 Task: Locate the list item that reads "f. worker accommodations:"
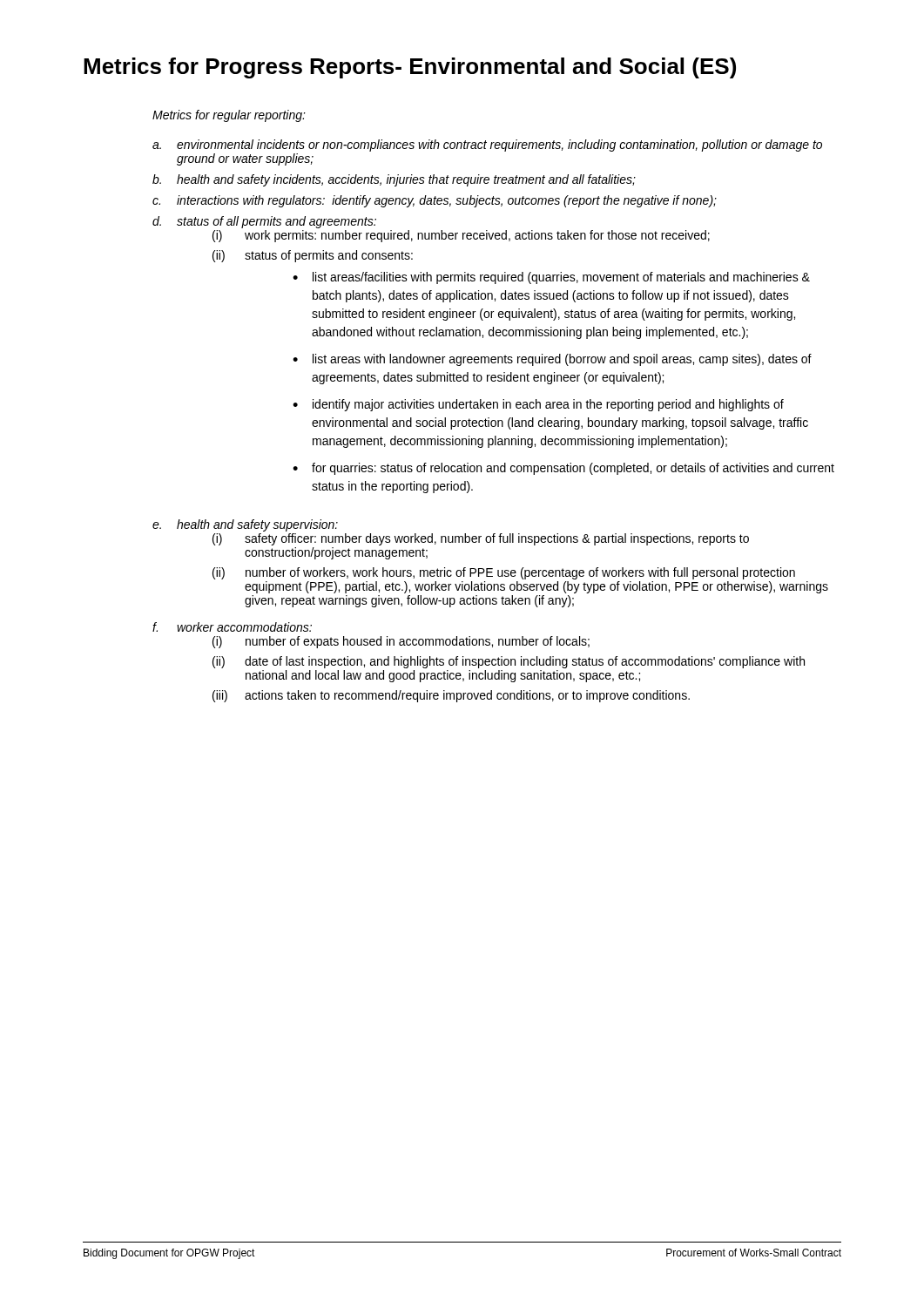click(497, 664)
